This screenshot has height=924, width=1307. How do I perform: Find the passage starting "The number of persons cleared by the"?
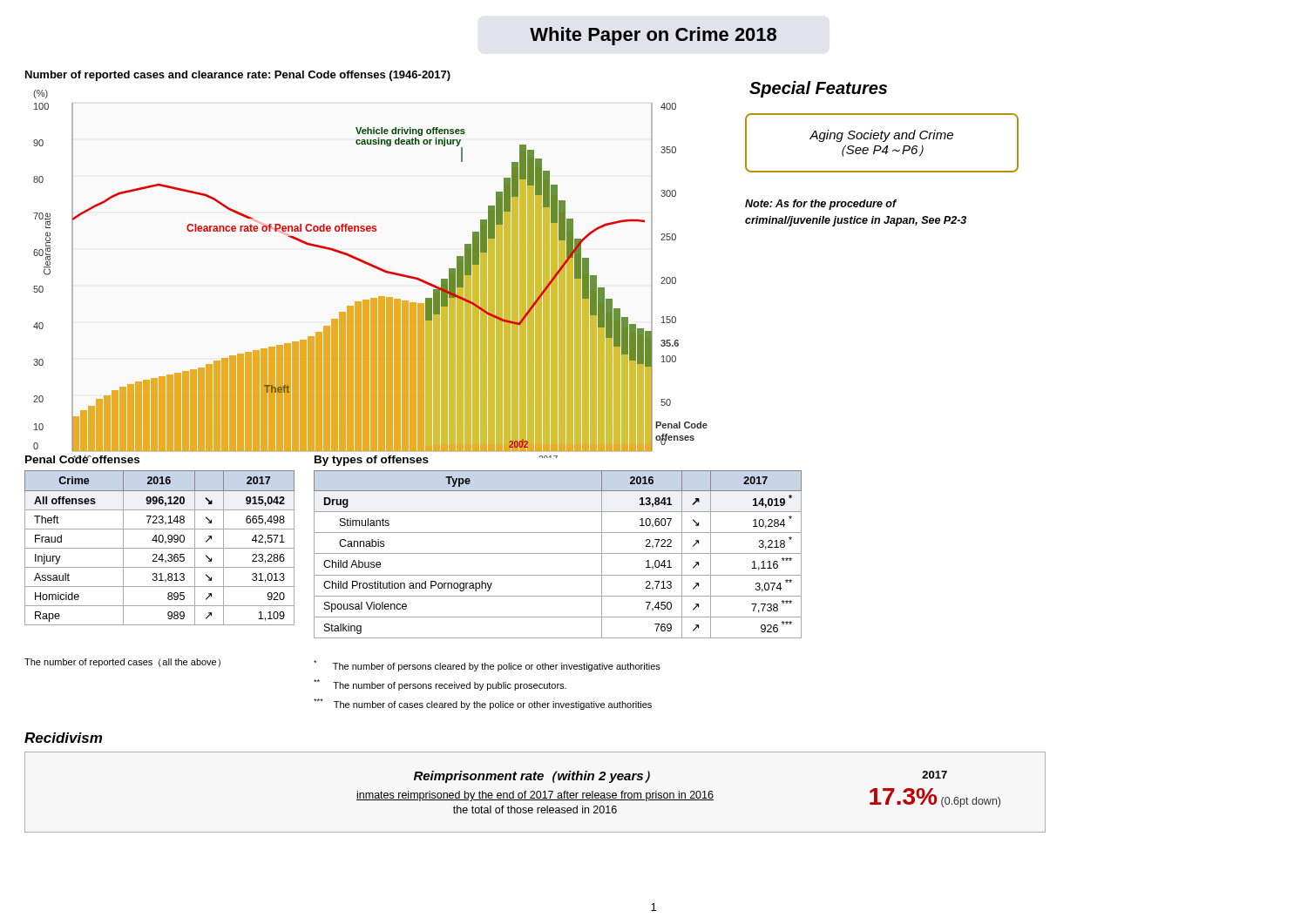pos(487,684)
